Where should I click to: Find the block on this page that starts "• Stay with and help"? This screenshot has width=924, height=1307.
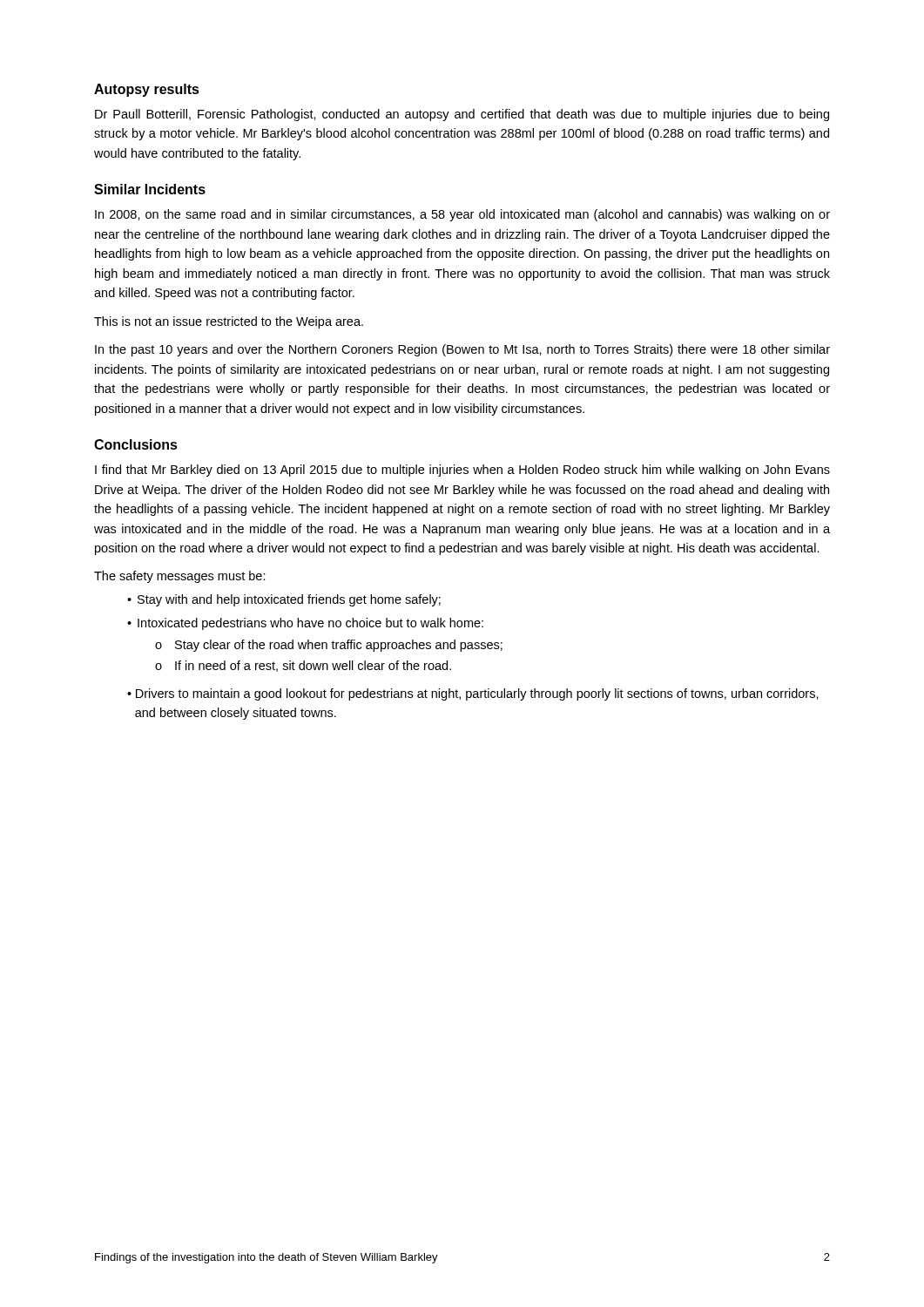[x=268, y=600]
